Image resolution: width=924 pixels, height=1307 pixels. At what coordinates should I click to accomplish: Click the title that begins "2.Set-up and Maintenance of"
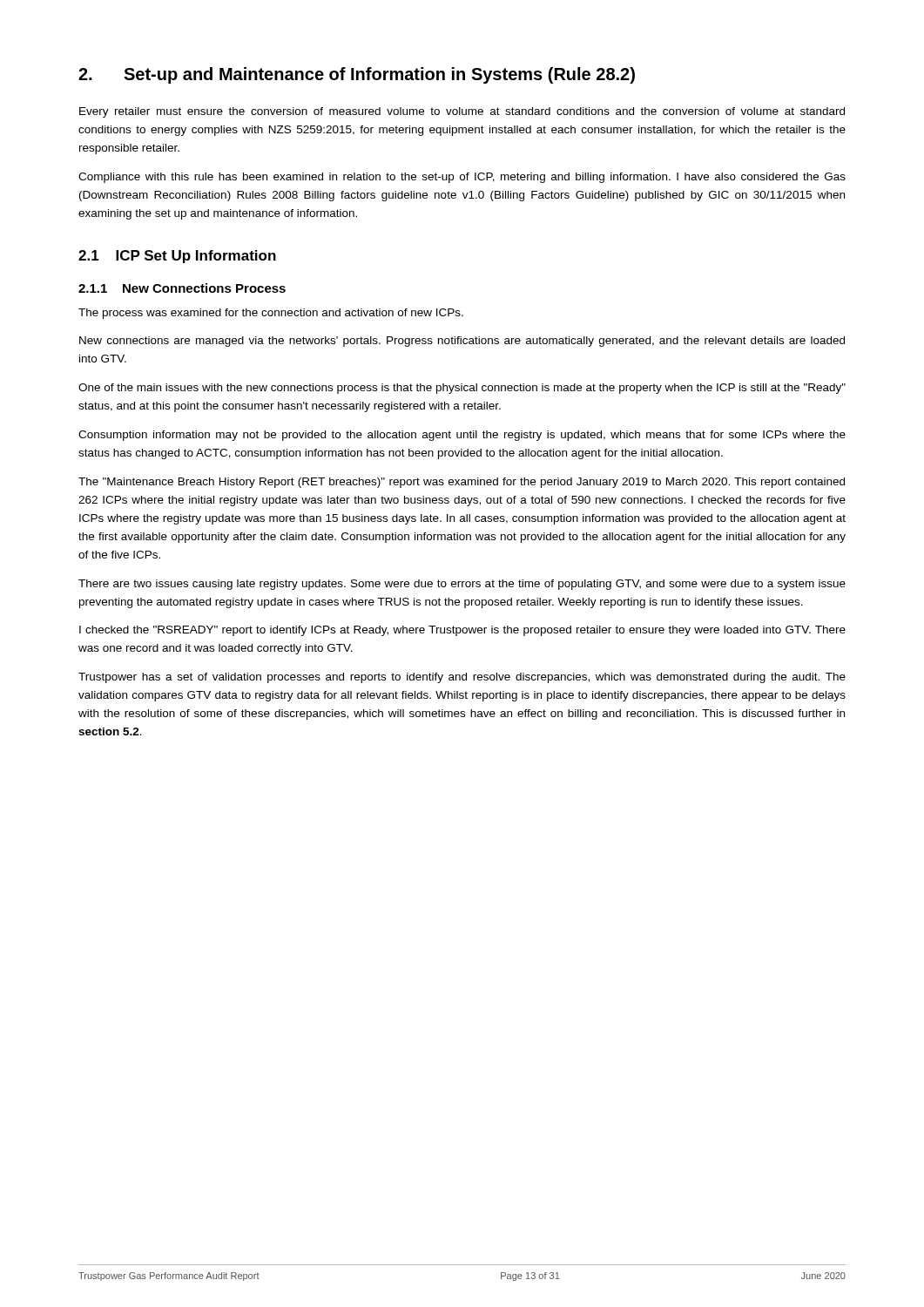[357, 74]
